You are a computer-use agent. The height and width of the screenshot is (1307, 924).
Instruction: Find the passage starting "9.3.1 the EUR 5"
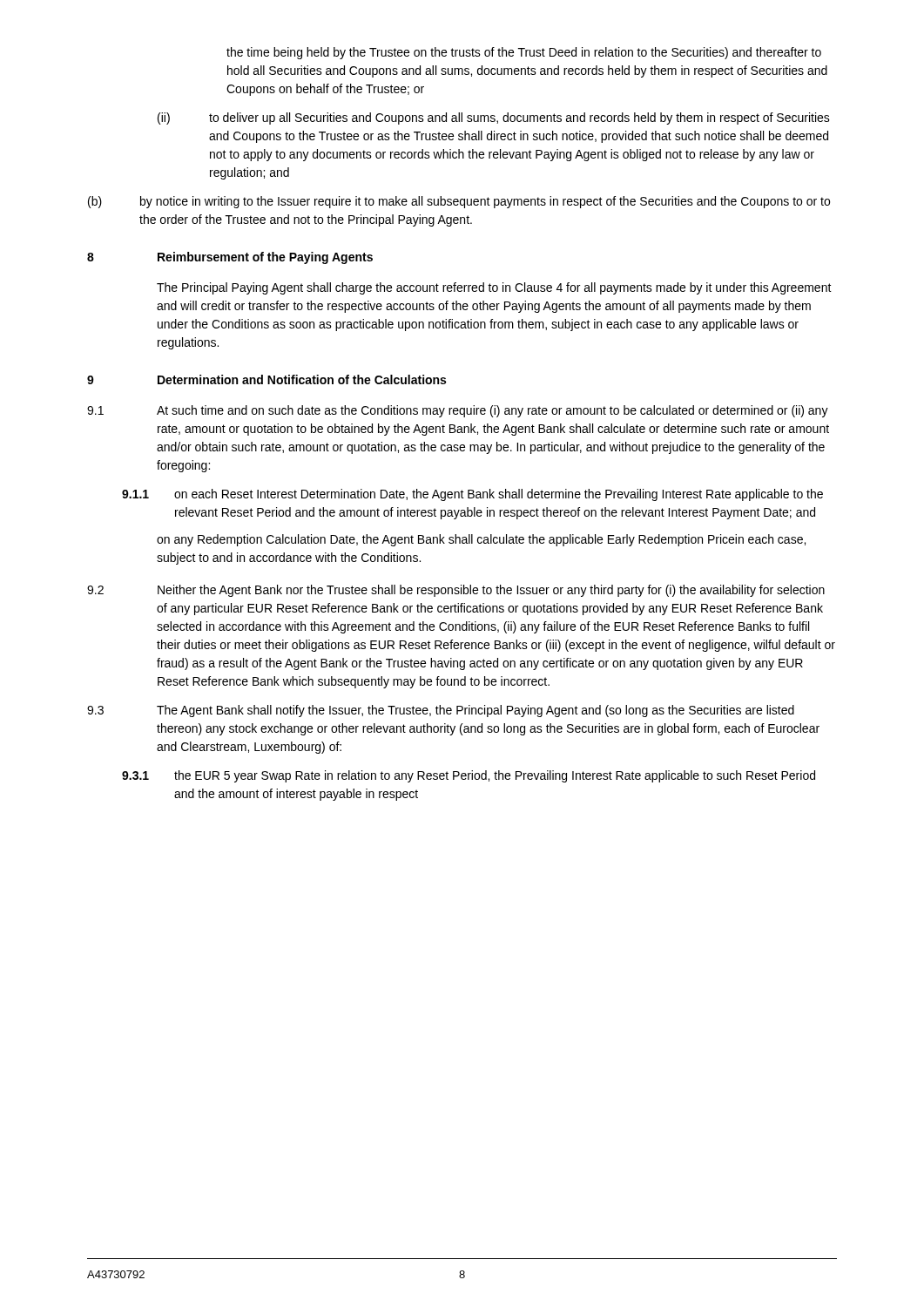point(479,785)
